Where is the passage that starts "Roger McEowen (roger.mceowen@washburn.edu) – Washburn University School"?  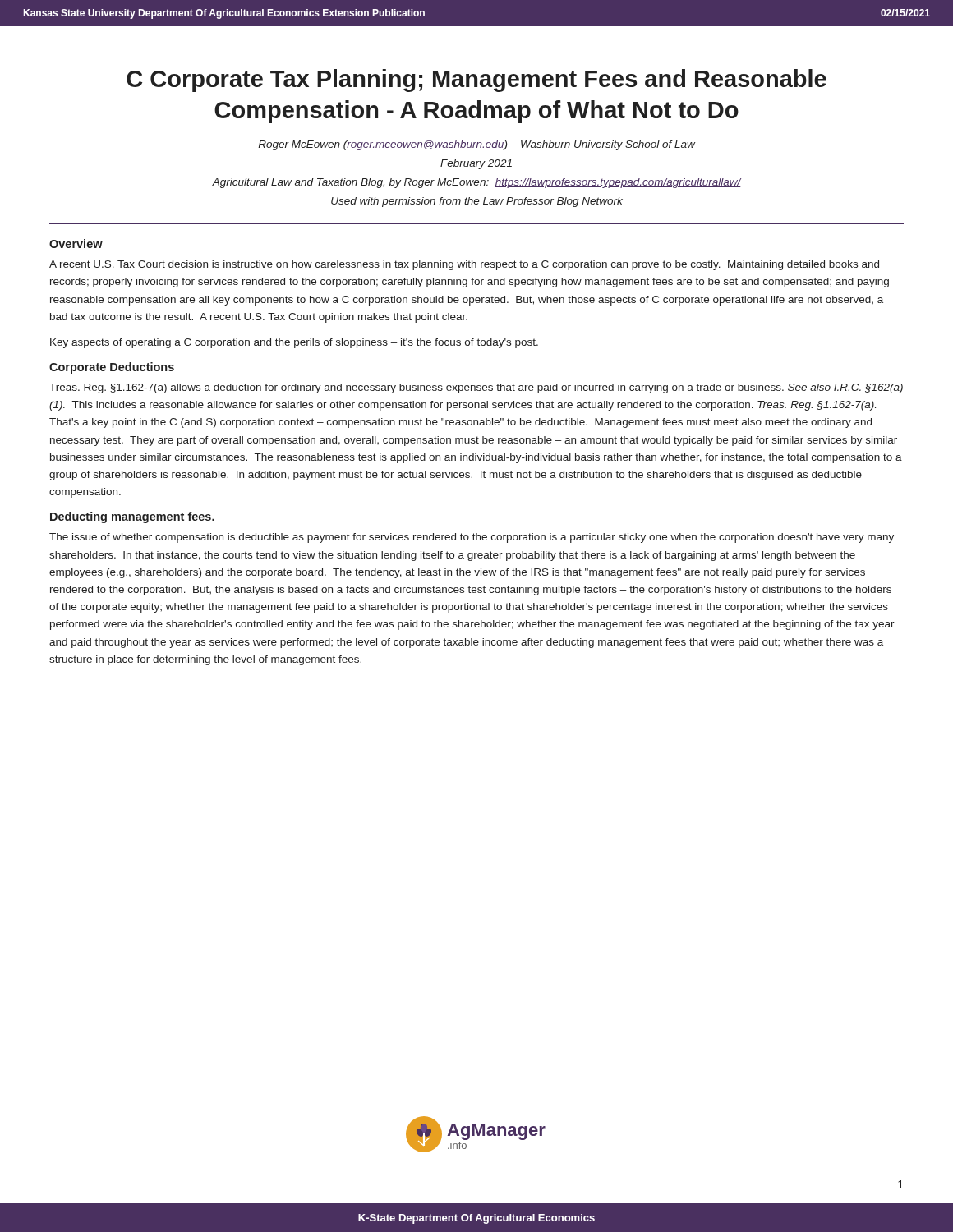click(x=476, y=173)
